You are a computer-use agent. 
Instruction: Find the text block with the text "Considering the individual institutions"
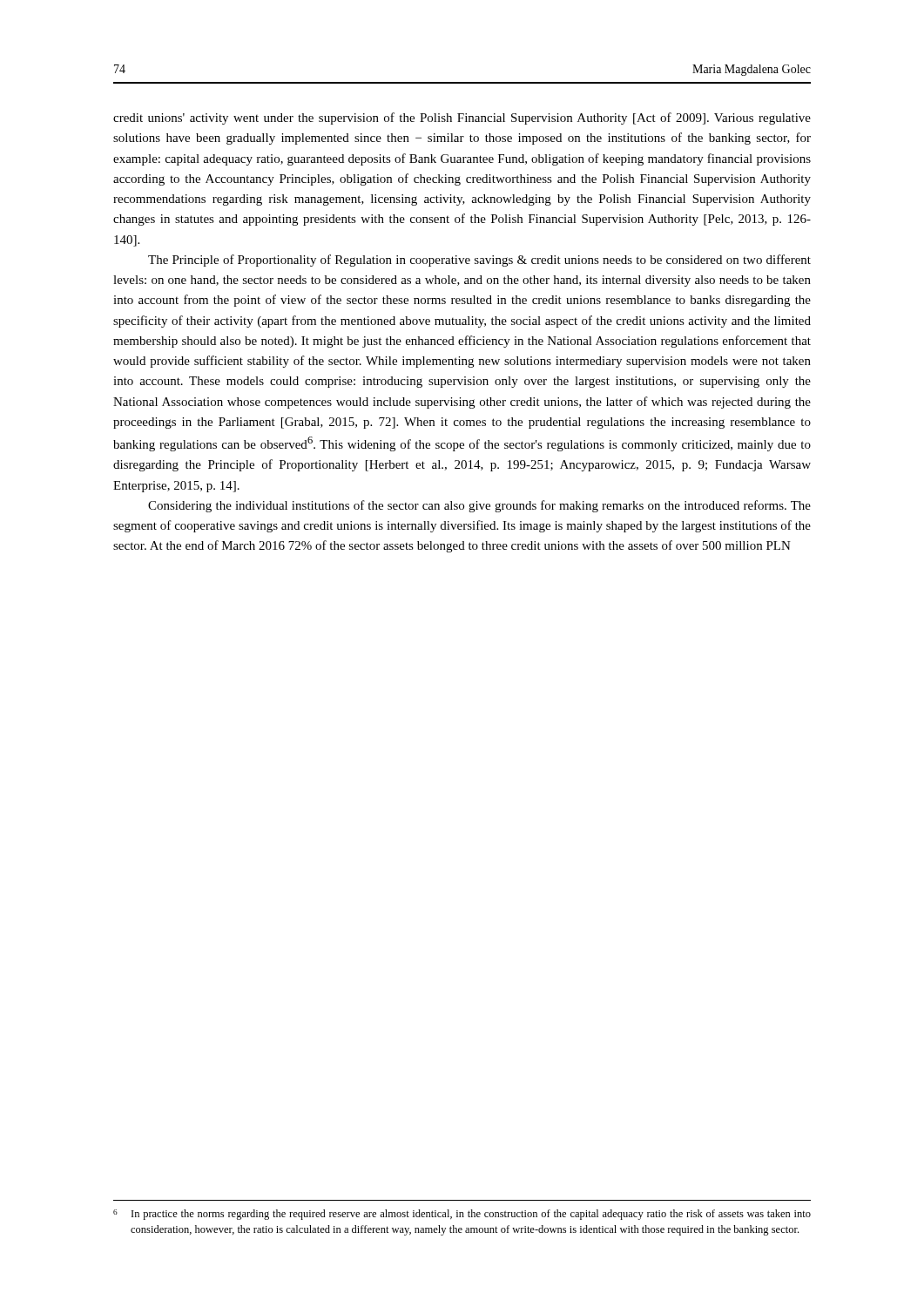(x=462, y=526)
